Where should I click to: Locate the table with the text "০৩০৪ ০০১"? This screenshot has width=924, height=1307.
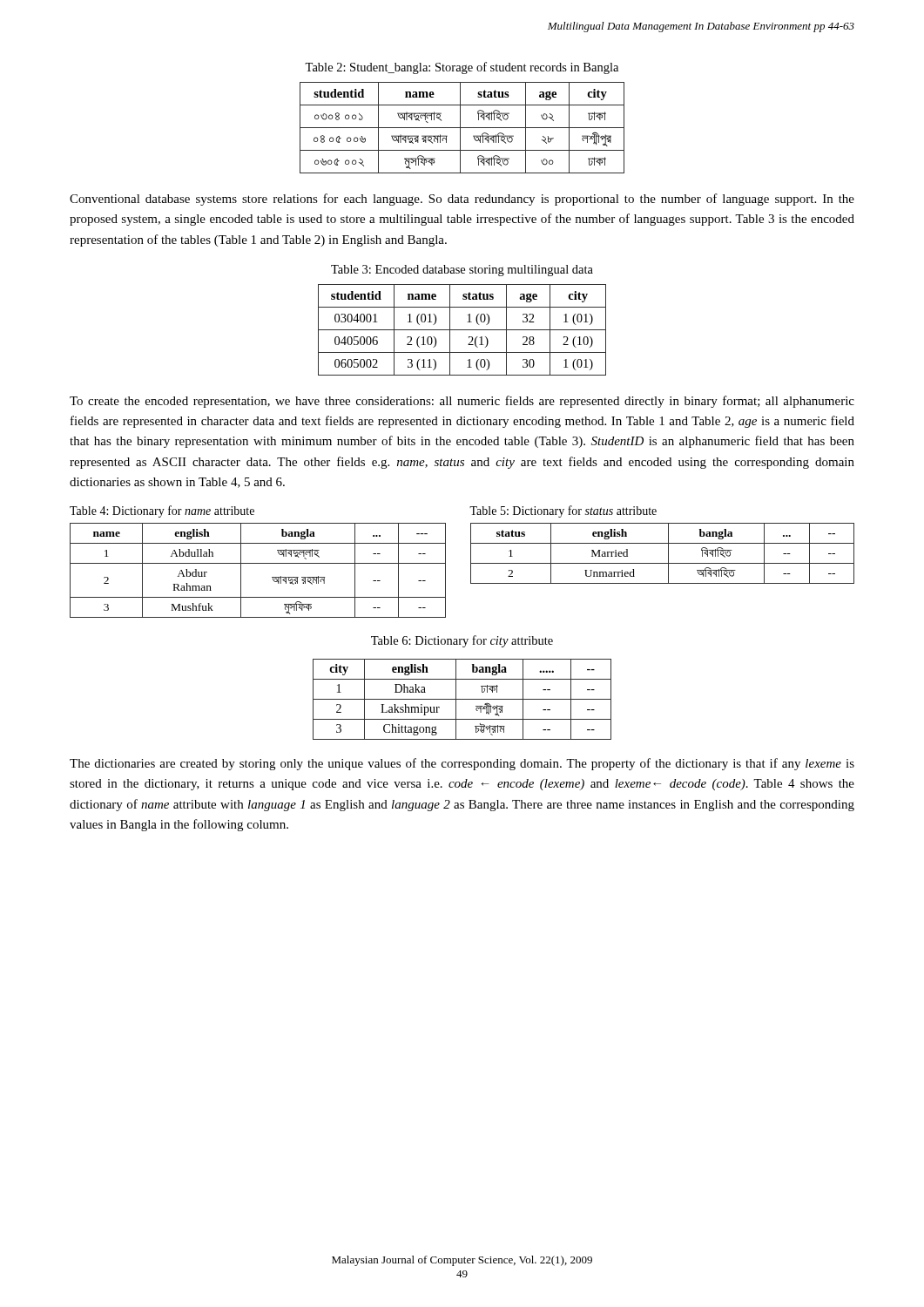462,128
